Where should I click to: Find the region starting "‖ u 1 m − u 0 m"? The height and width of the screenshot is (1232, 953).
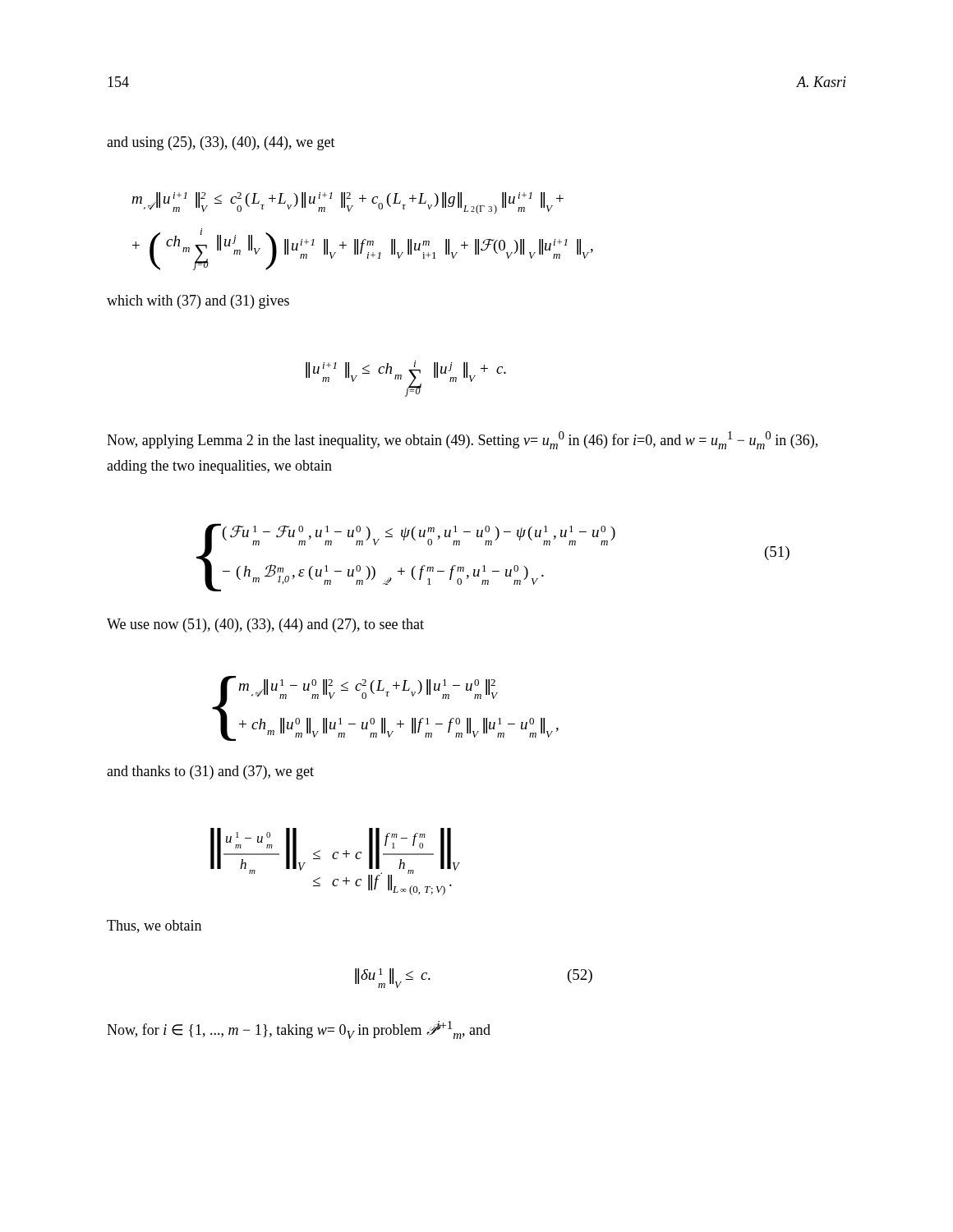(x=476, y=847)
